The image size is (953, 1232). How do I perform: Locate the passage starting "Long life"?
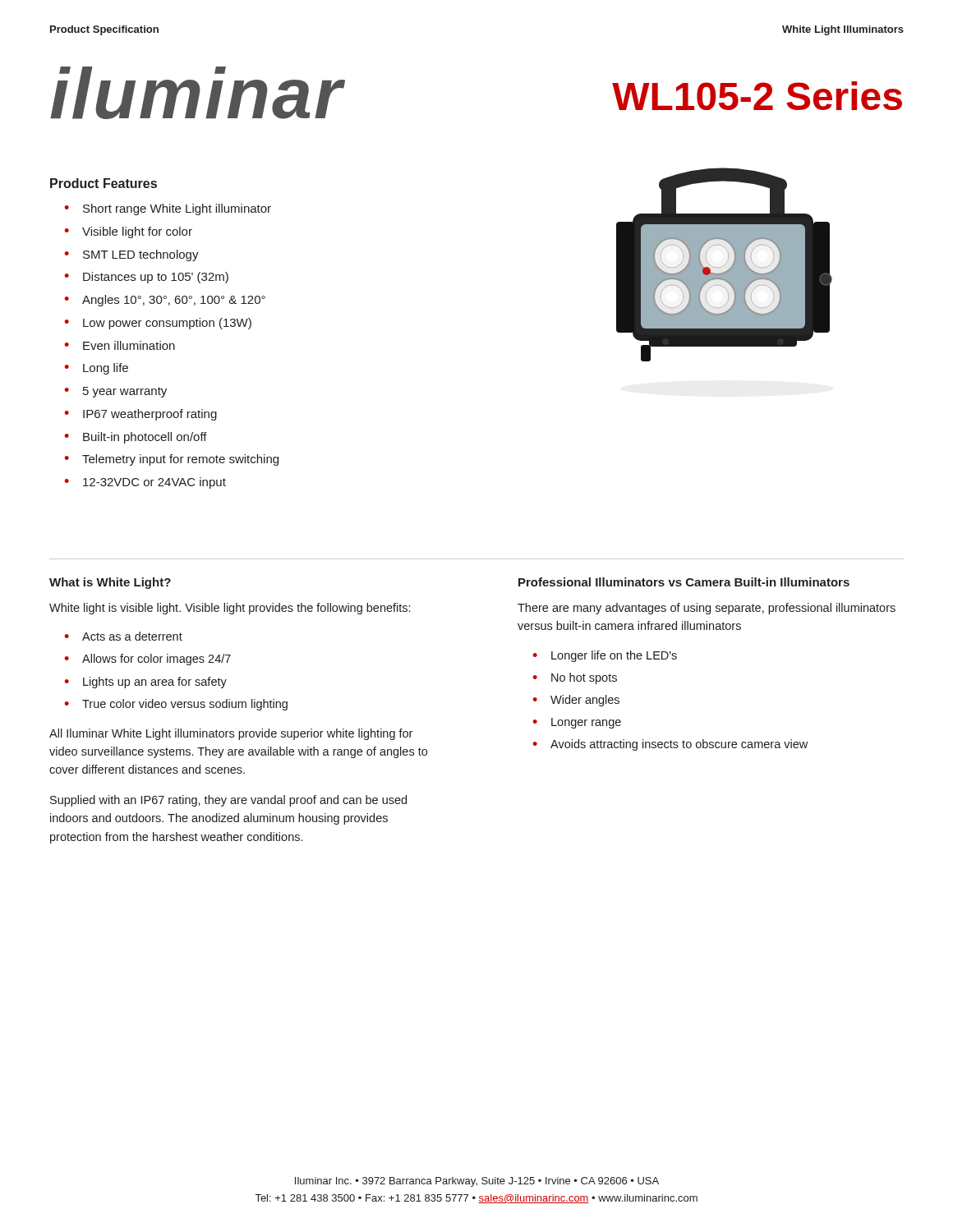[105, 368]
